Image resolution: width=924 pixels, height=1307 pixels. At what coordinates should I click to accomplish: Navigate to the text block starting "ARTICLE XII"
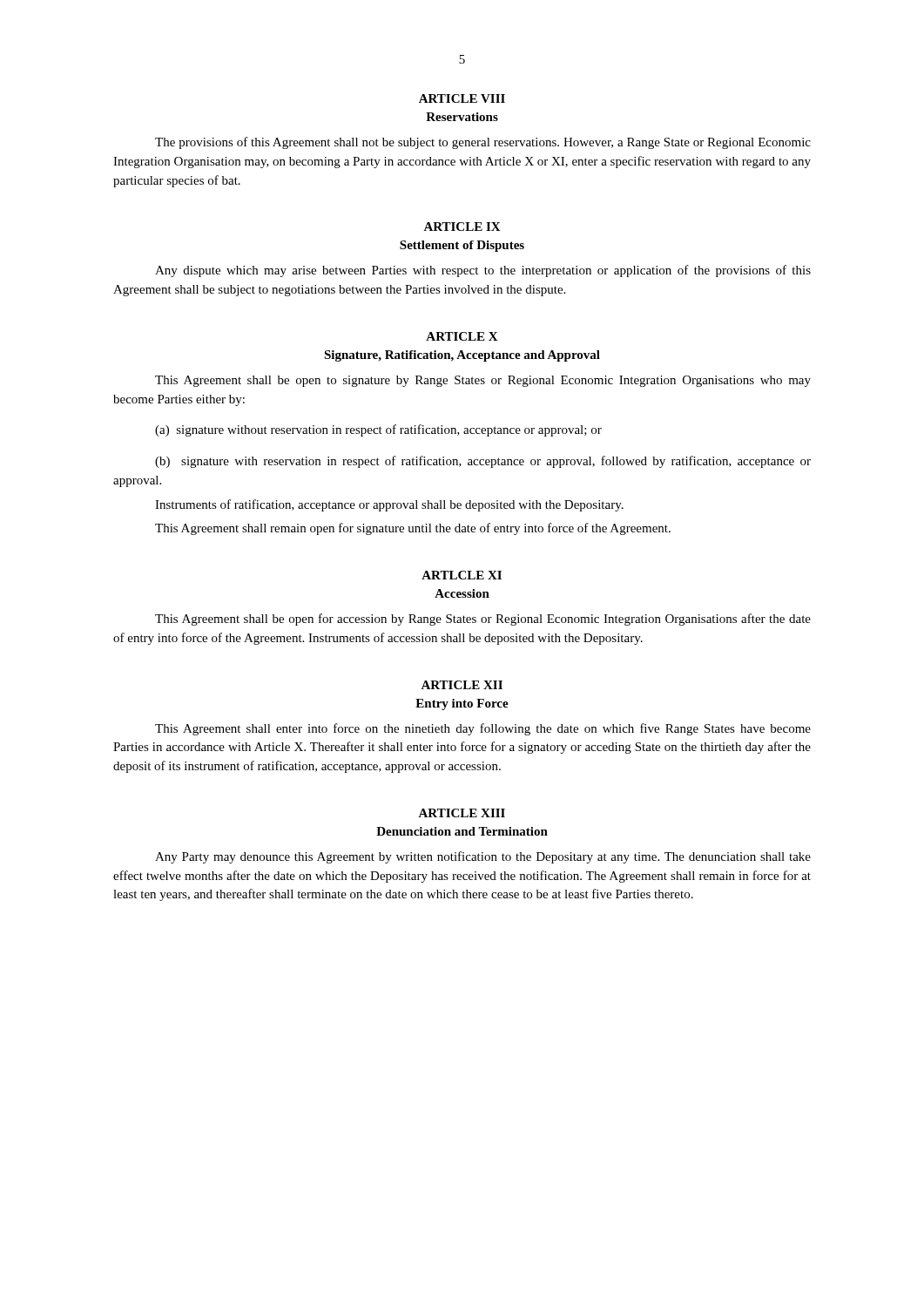(x=462, y=684)
